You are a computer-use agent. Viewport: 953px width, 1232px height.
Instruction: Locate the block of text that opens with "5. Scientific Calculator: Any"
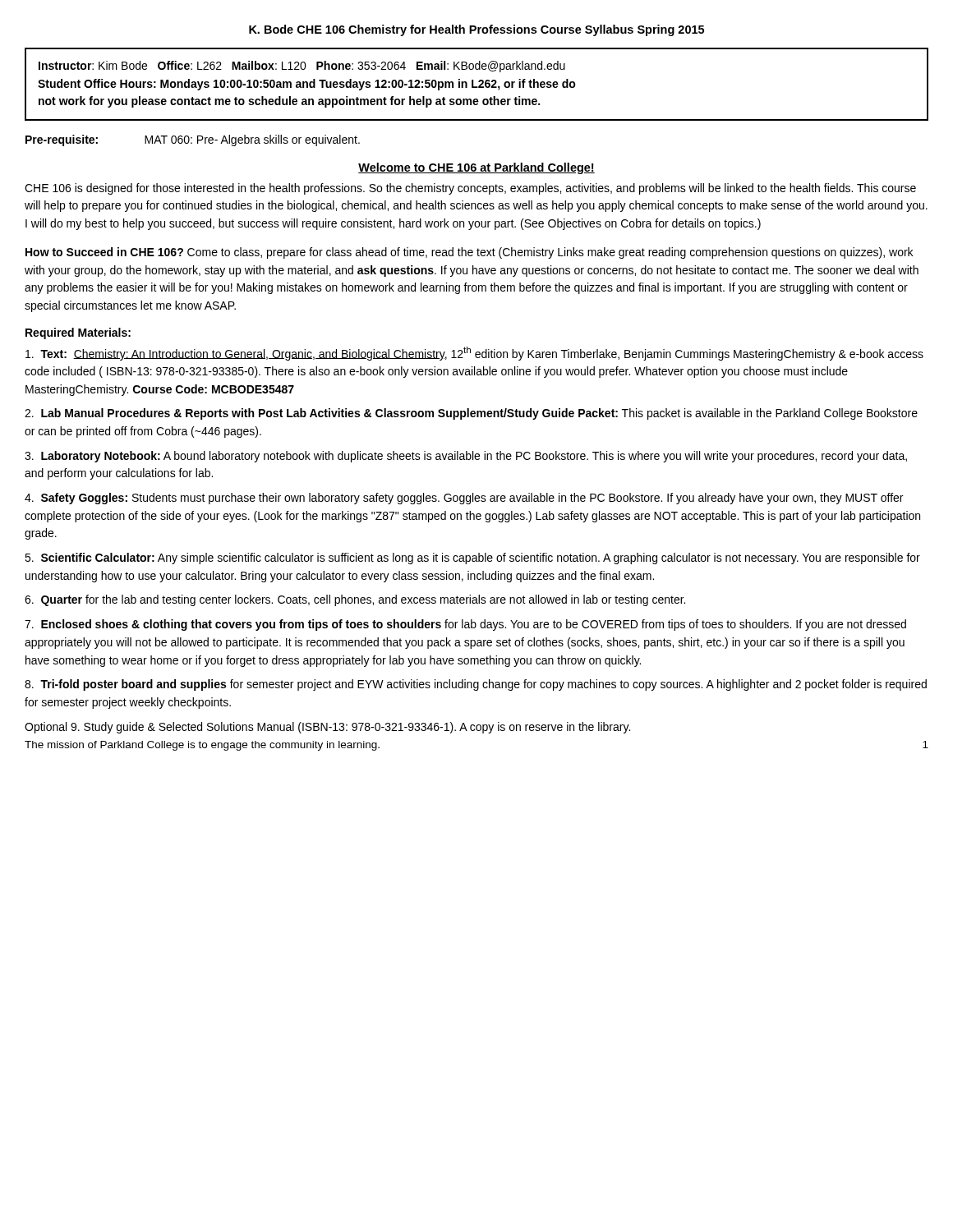tap(472, 567)
